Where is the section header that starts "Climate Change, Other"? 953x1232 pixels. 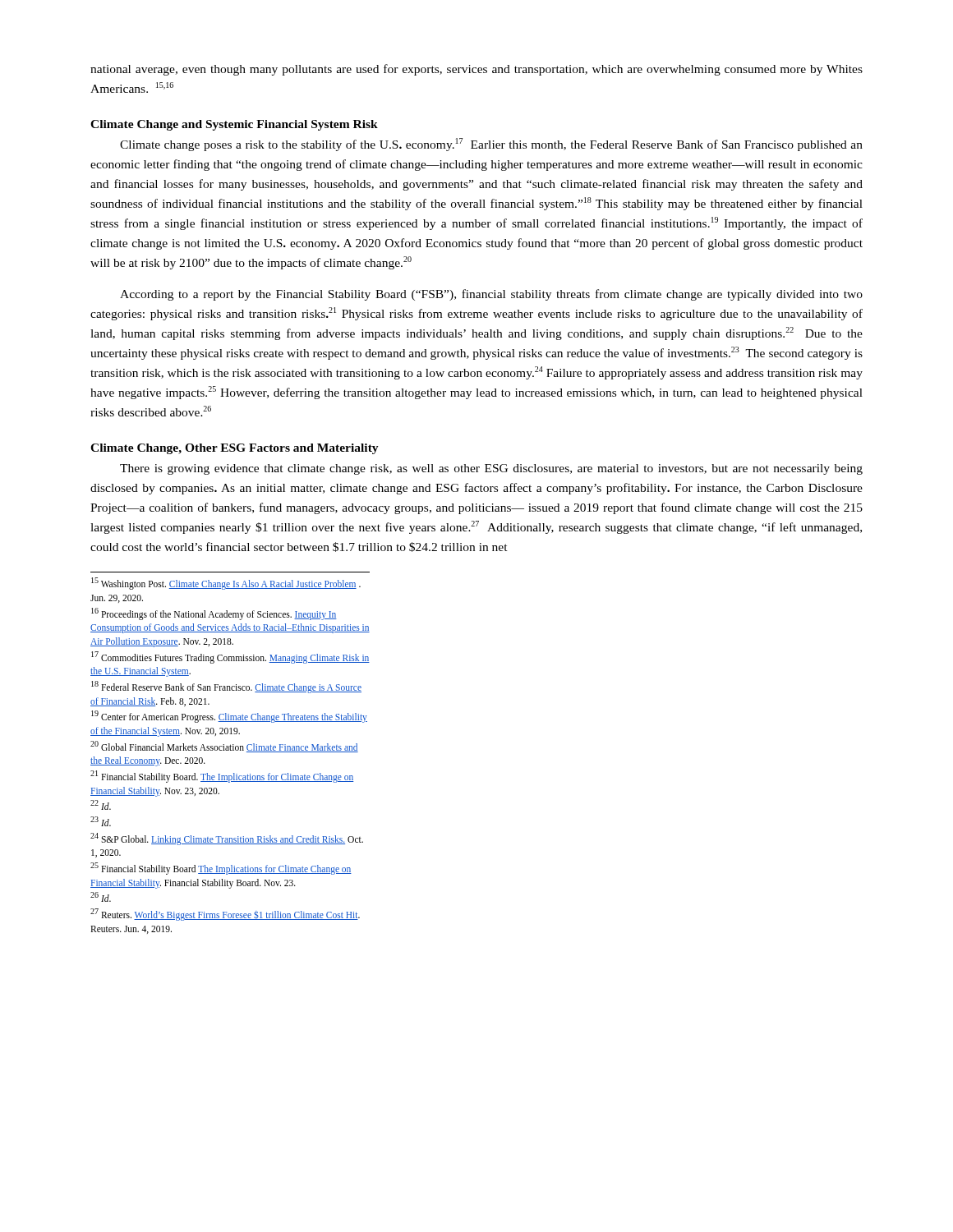point(234,447)
